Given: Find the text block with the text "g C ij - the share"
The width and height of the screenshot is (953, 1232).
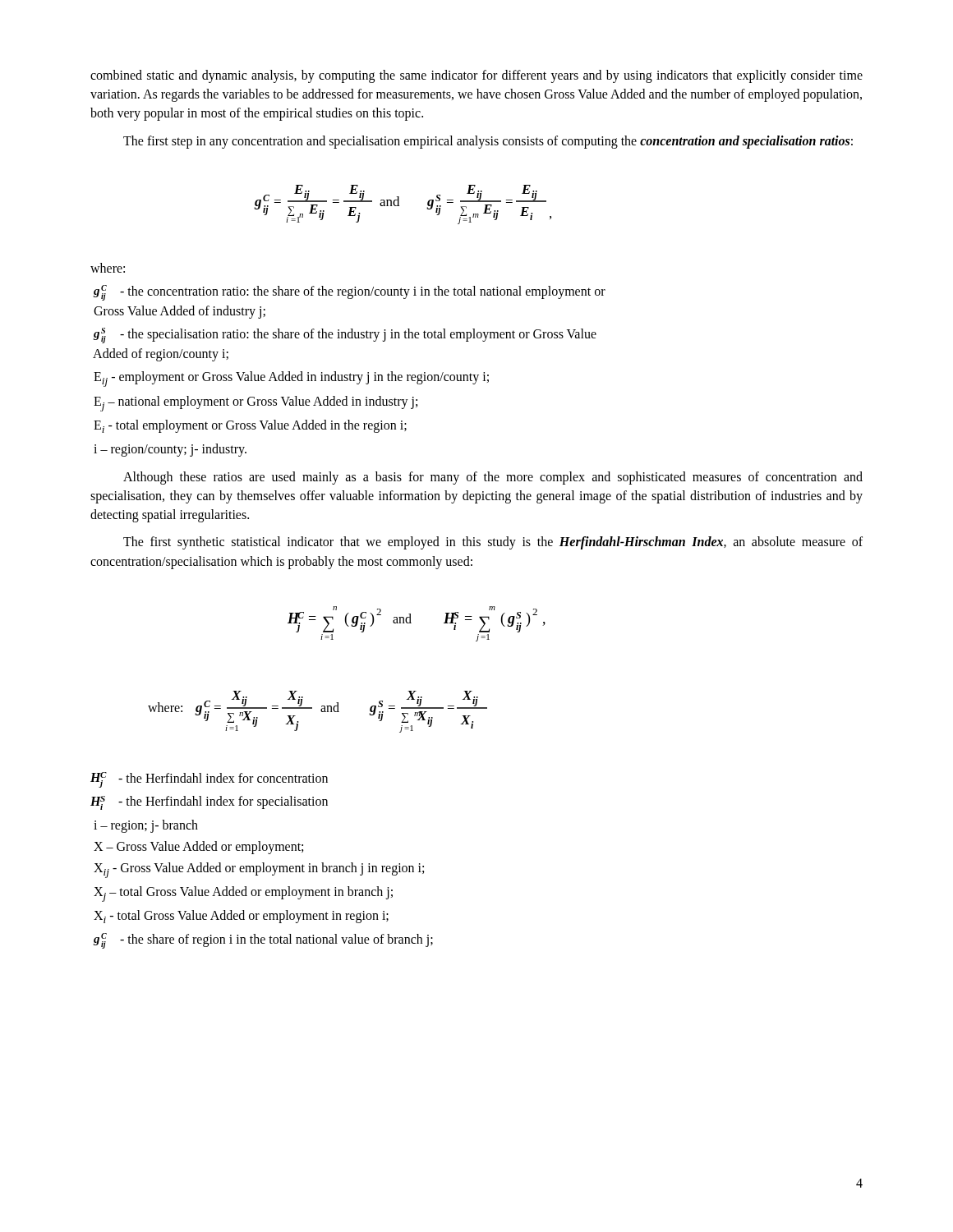Looking at the screenshot, I should click(262, 941).
